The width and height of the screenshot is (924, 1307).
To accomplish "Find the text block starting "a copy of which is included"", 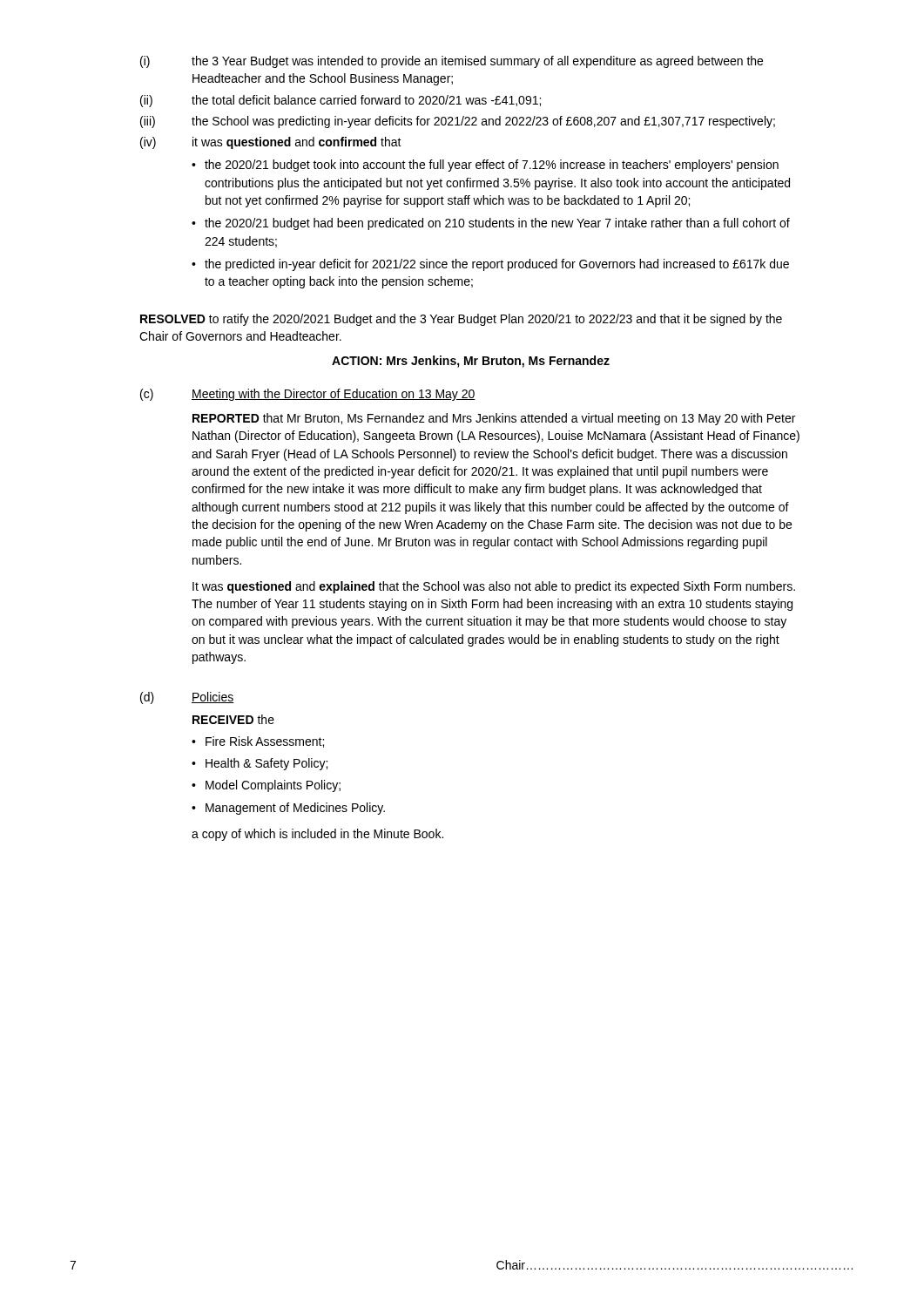I will [318, 834].
